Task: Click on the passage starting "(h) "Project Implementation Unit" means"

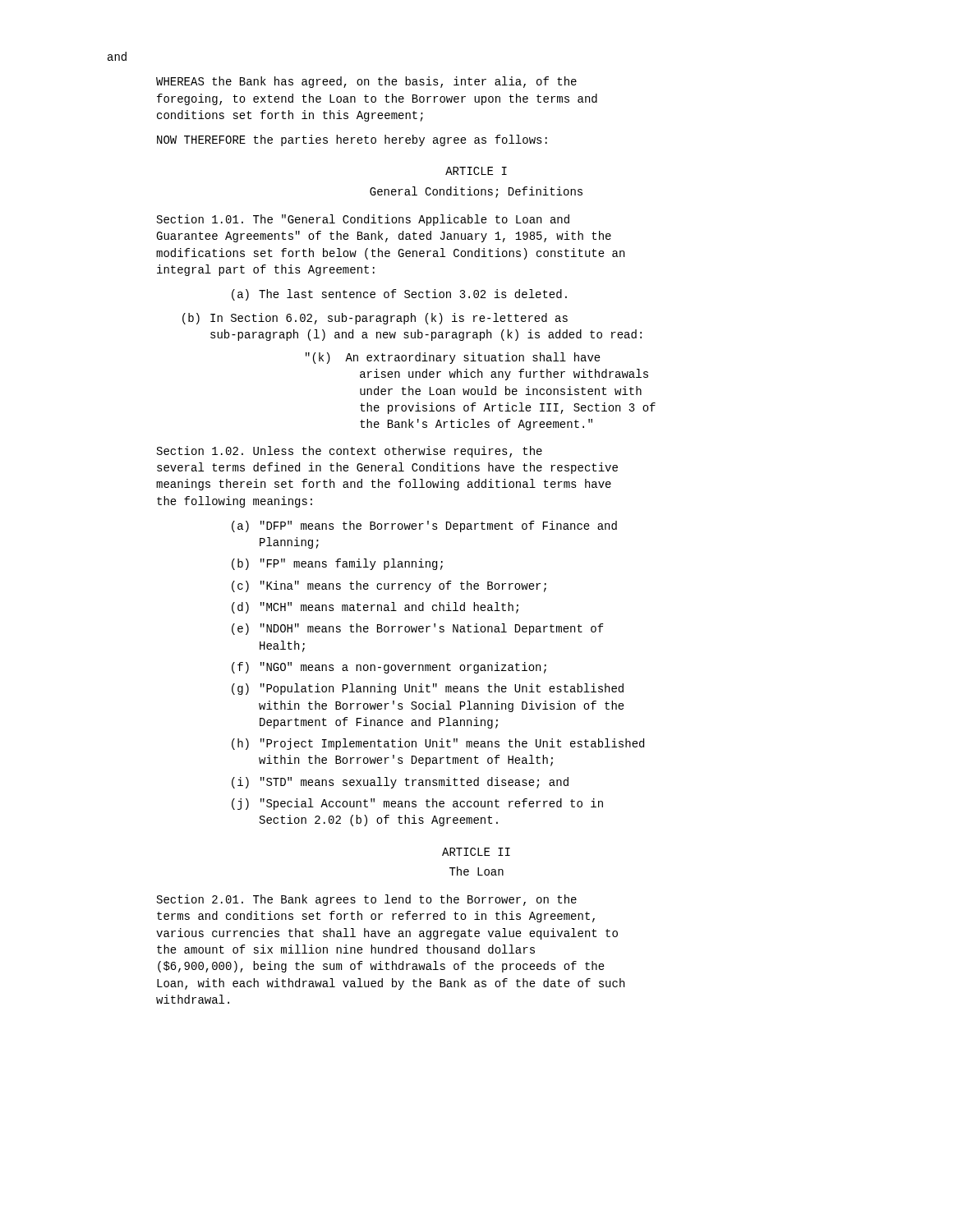Action: (x=526, y=753)
